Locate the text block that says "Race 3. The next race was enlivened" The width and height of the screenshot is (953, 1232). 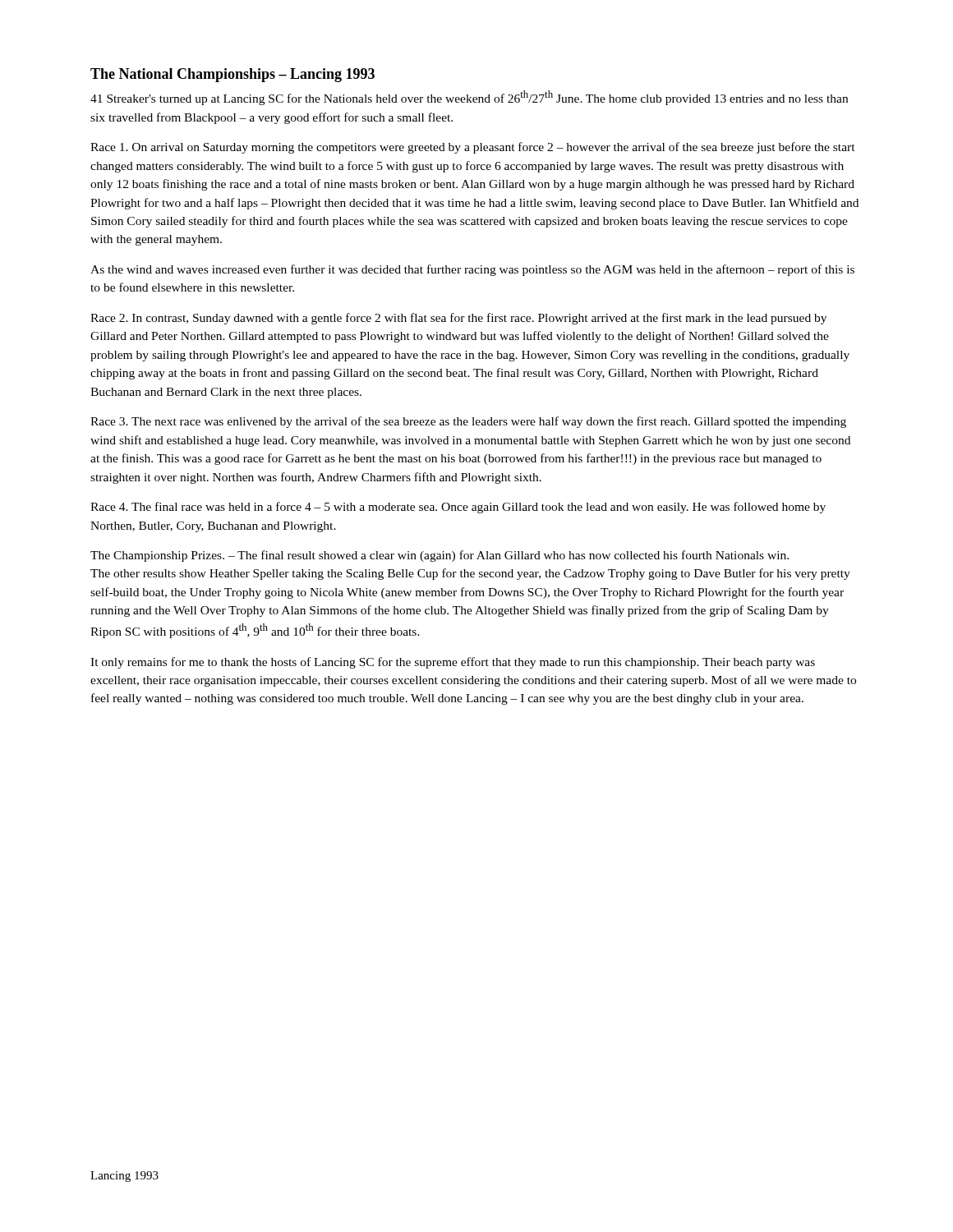pyautogui.click(x=471, y=449)
